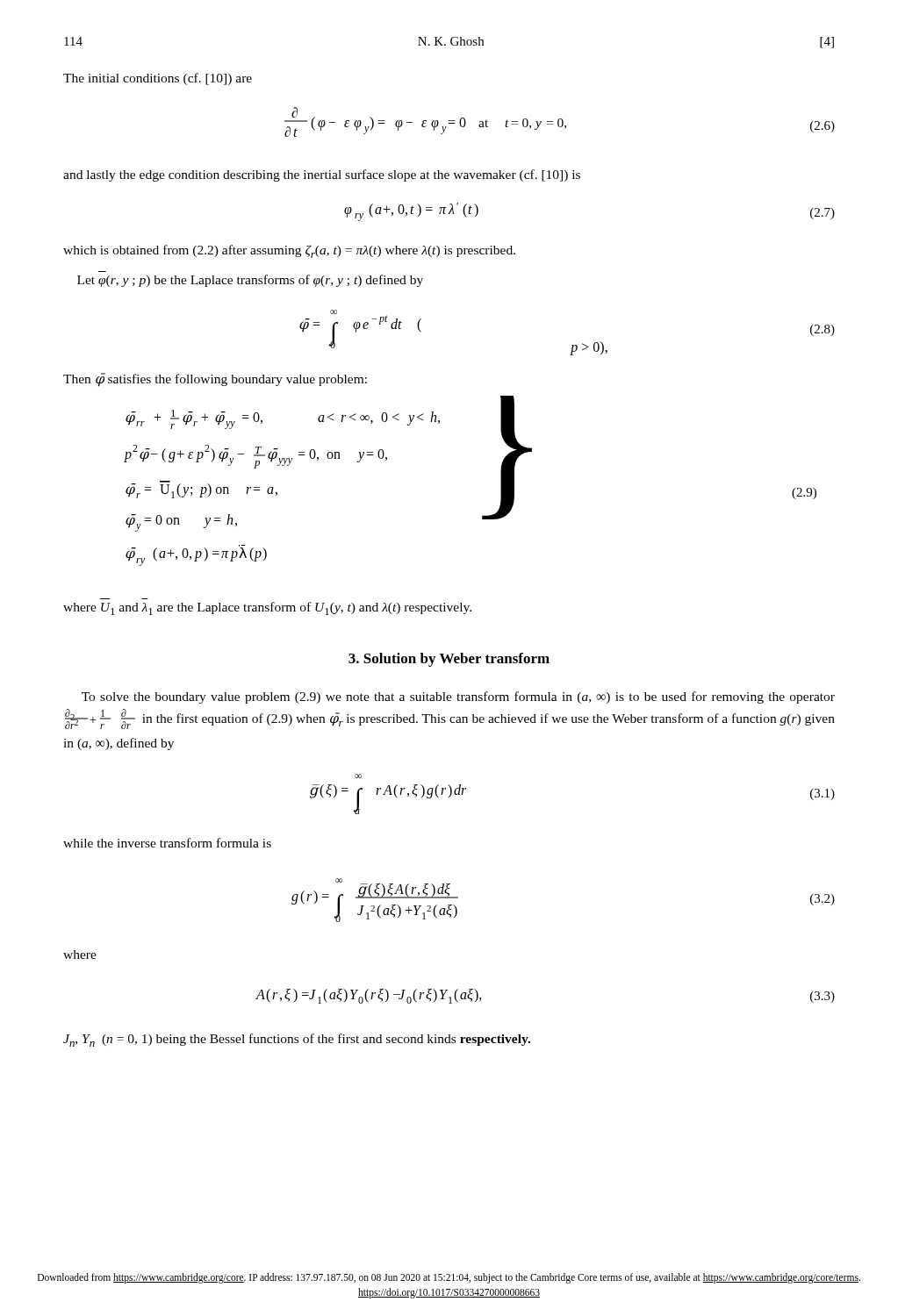The image size is (898, 1316).
Task: Point to the text block starting "φ ry ("
Action: pyautogui.click(x=412, y=211)
